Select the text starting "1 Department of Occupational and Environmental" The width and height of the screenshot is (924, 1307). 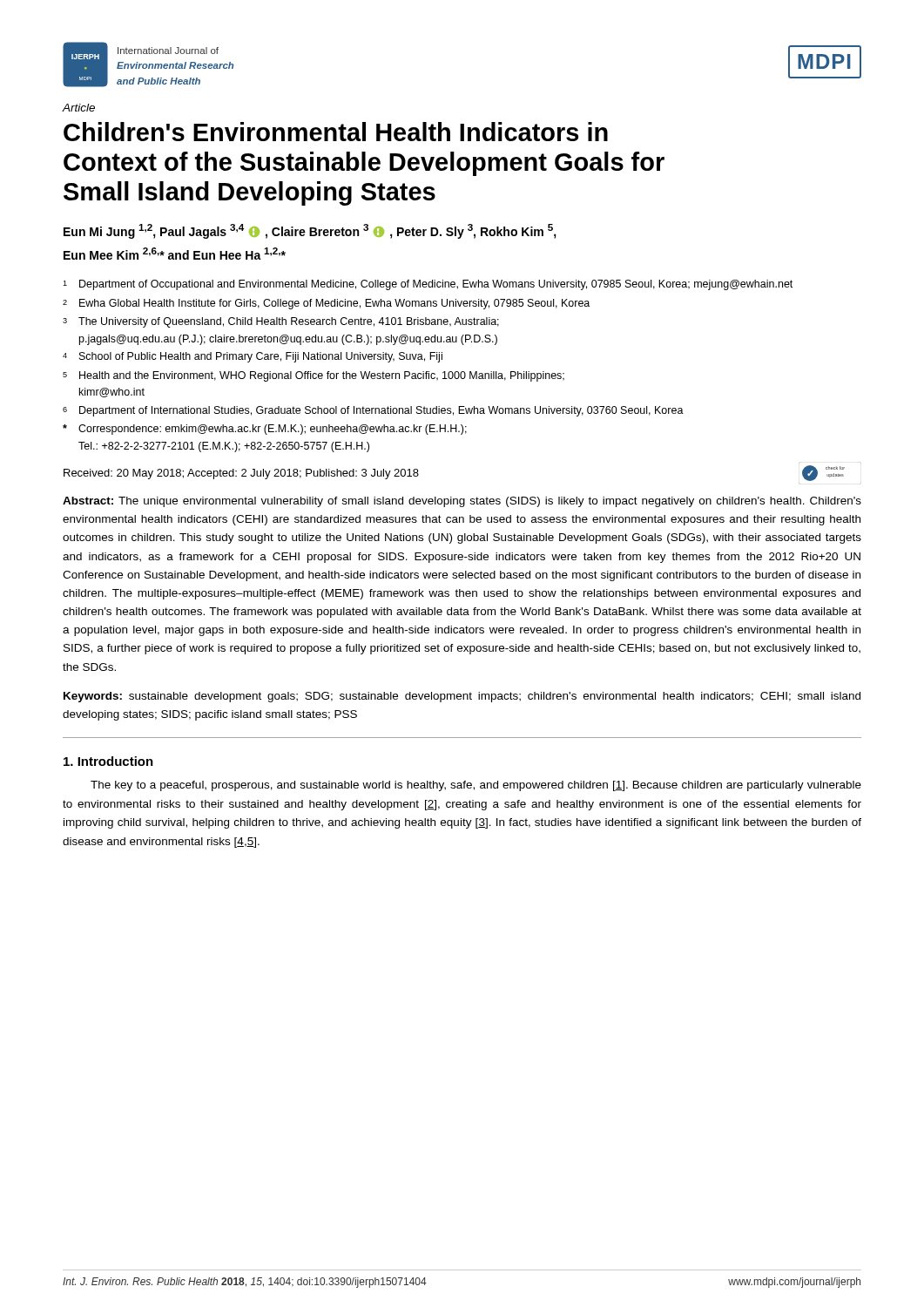(x=428, y=285)
